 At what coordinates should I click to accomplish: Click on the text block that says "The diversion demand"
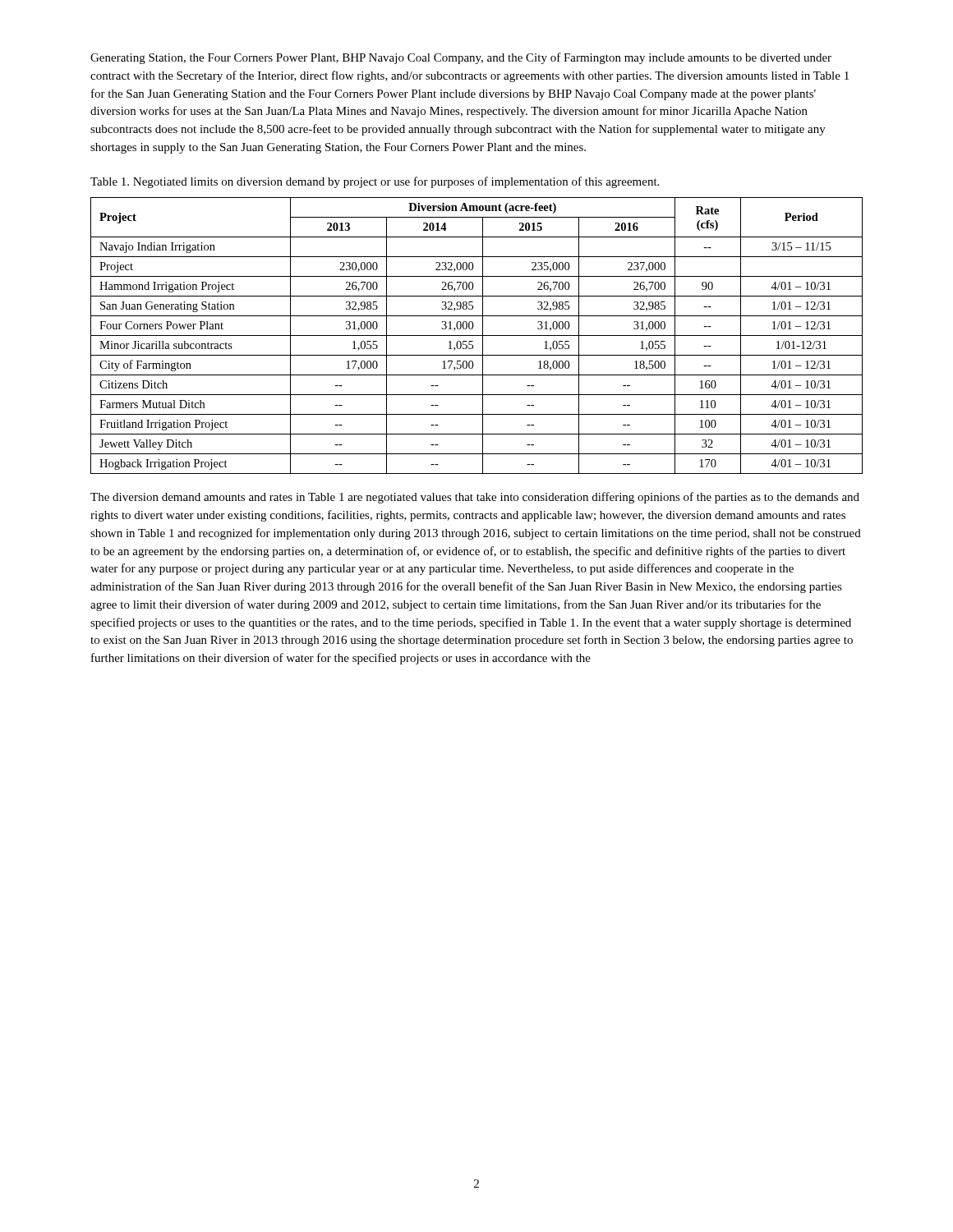476,578
